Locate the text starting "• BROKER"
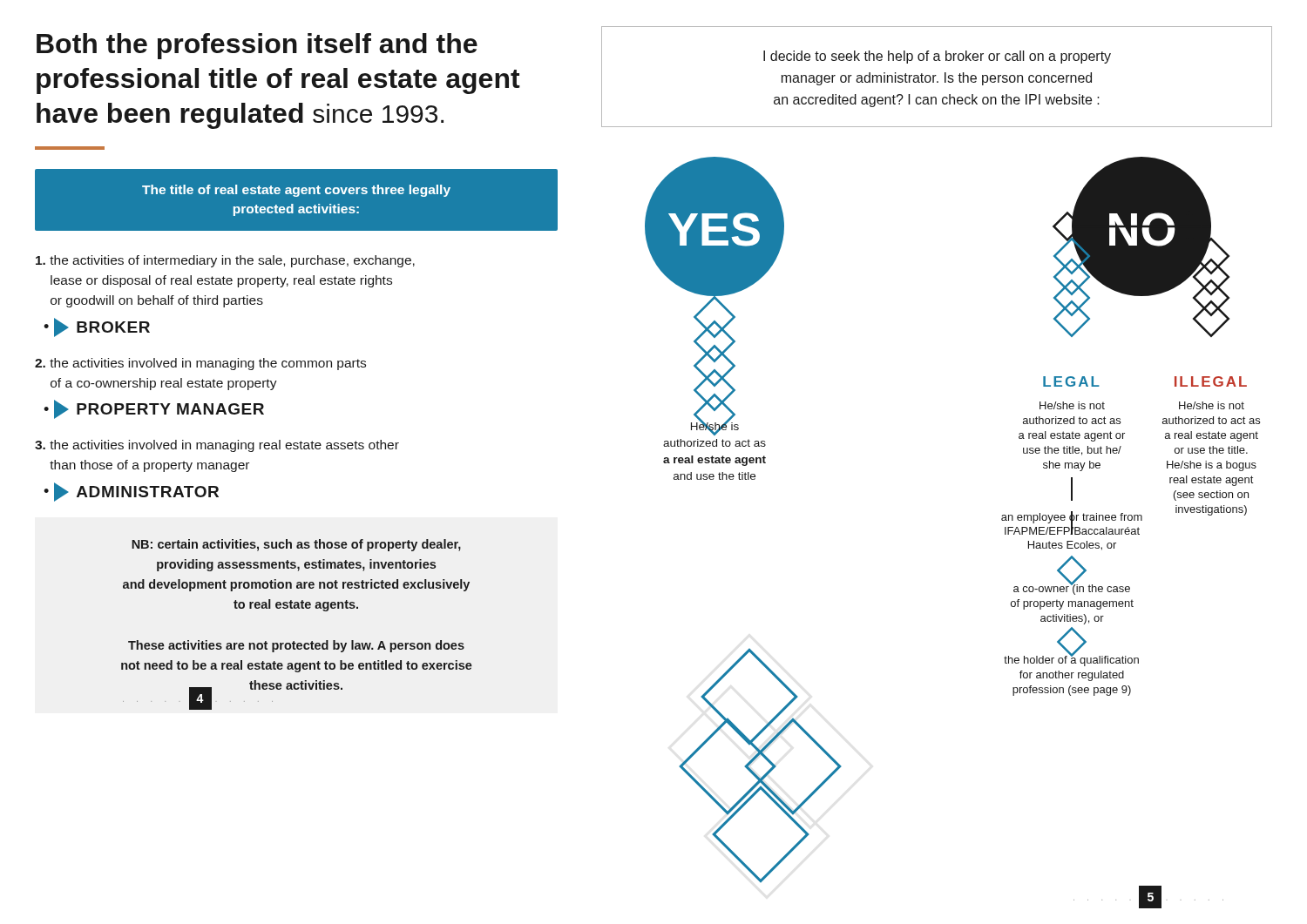Screen dimensions: 924x1307 (97, 327)
